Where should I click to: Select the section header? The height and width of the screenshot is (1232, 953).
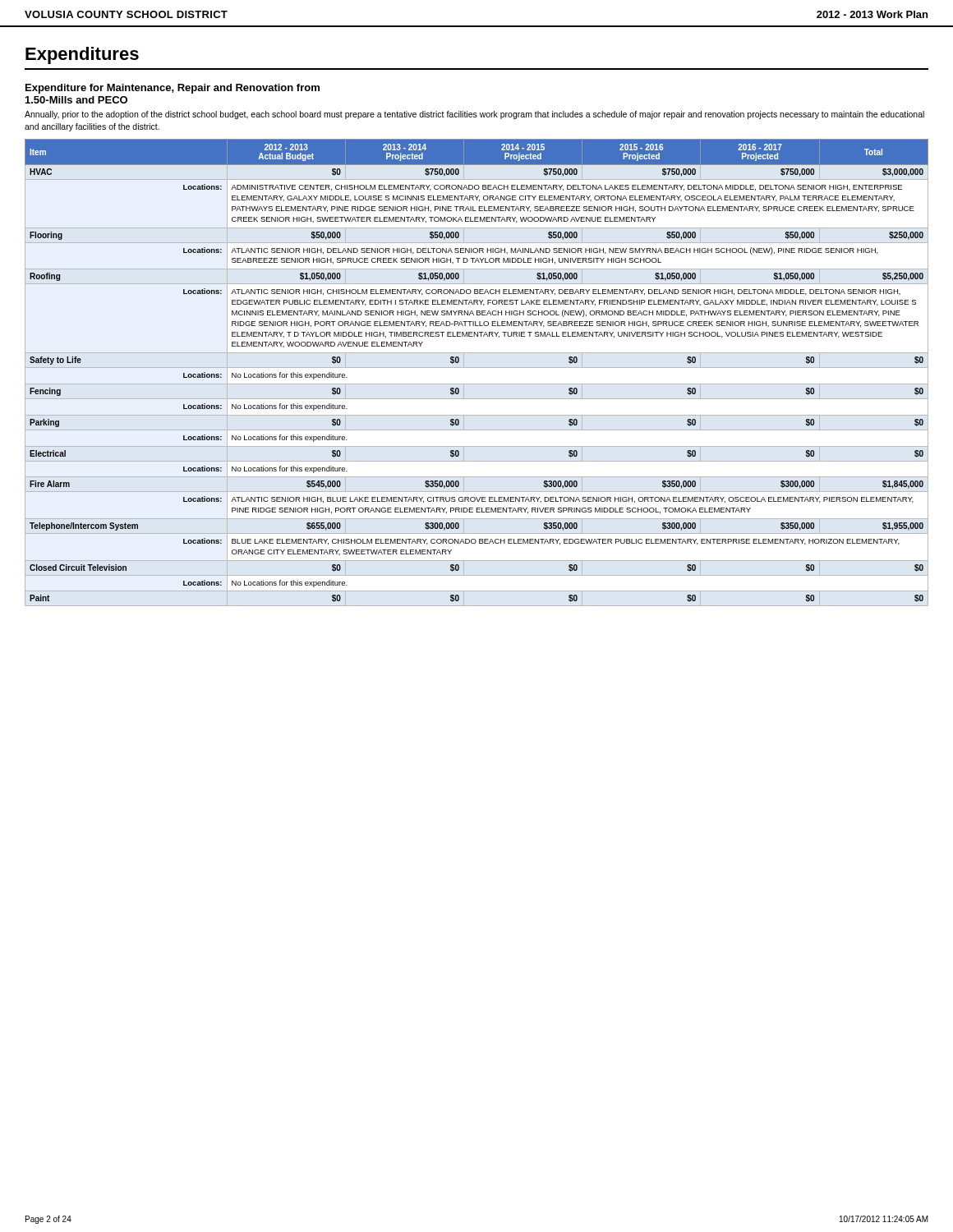(172, 94)
